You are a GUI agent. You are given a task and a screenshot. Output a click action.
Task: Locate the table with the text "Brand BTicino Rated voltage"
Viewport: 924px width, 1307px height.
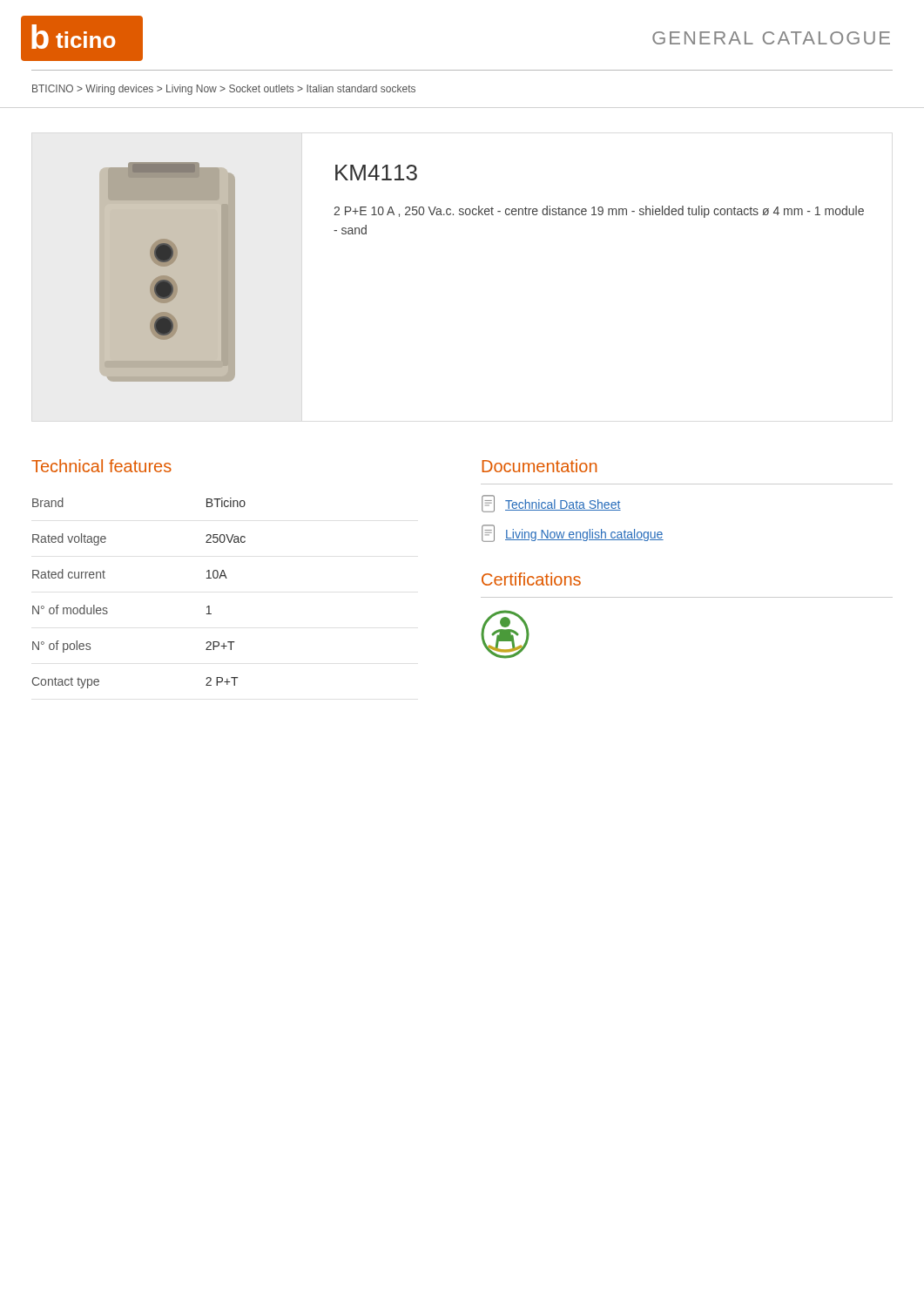click(x=225, y=592)
